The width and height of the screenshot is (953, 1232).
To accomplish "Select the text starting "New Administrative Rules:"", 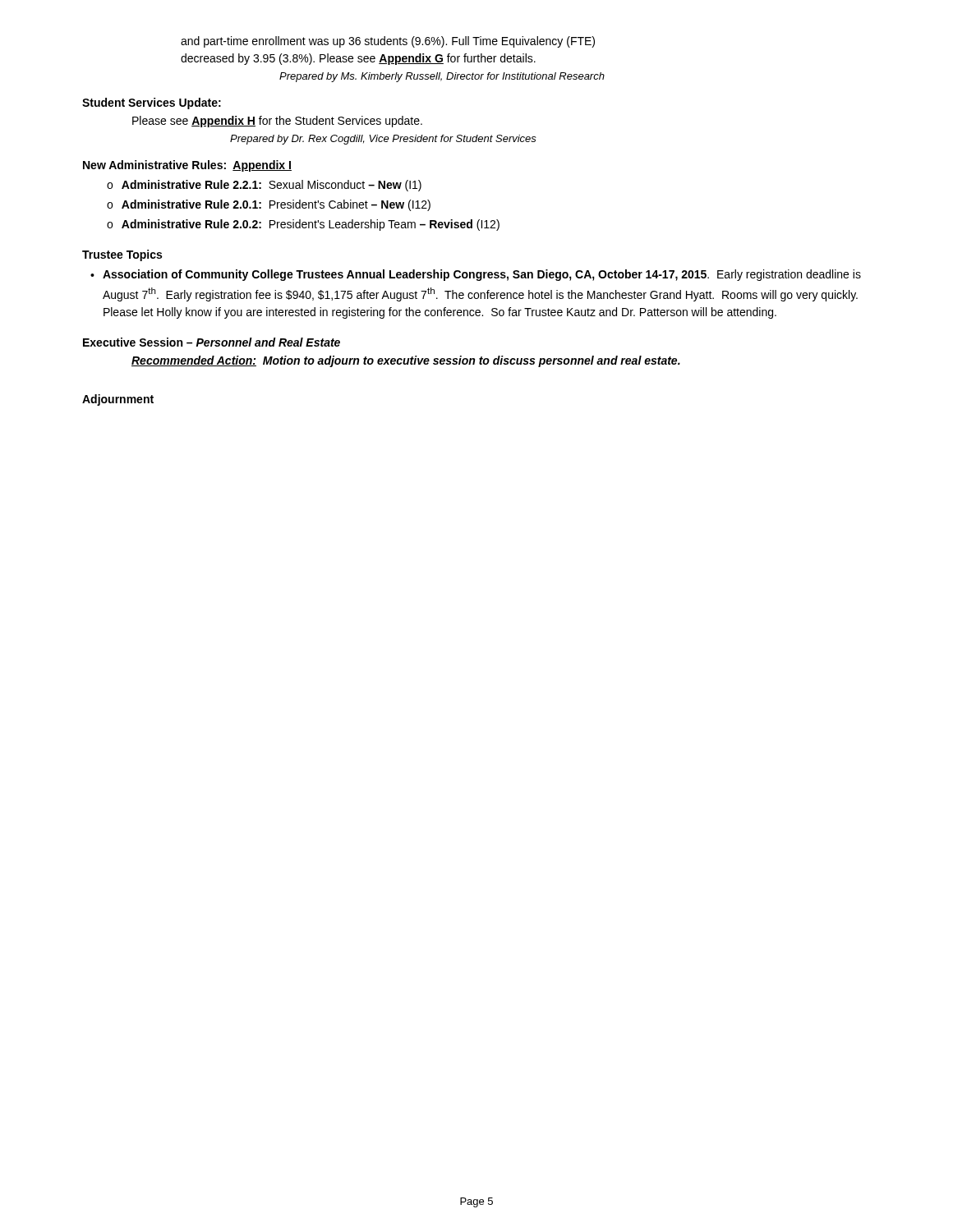I will tap(187, 165).
